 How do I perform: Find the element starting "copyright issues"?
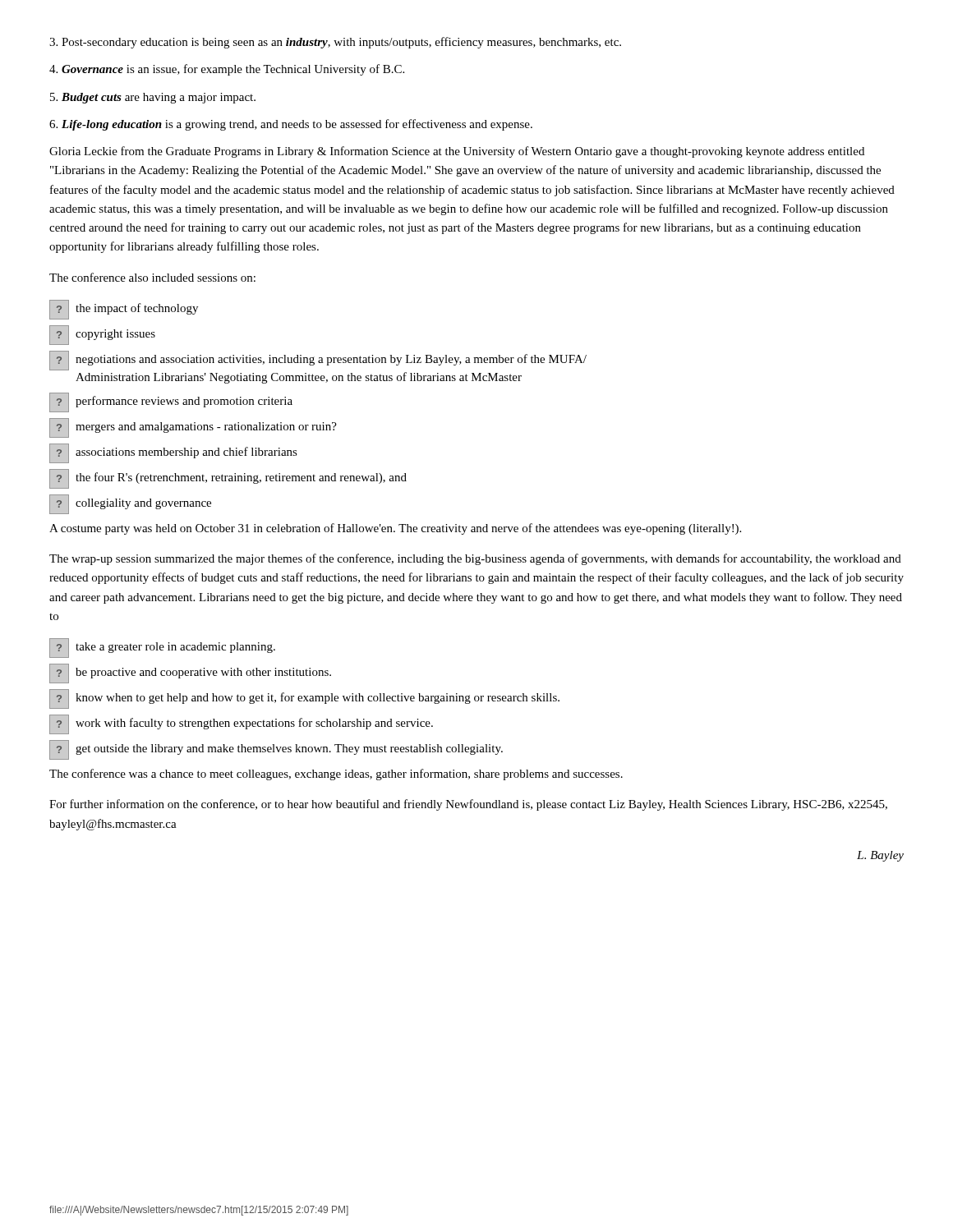(102, 334)
